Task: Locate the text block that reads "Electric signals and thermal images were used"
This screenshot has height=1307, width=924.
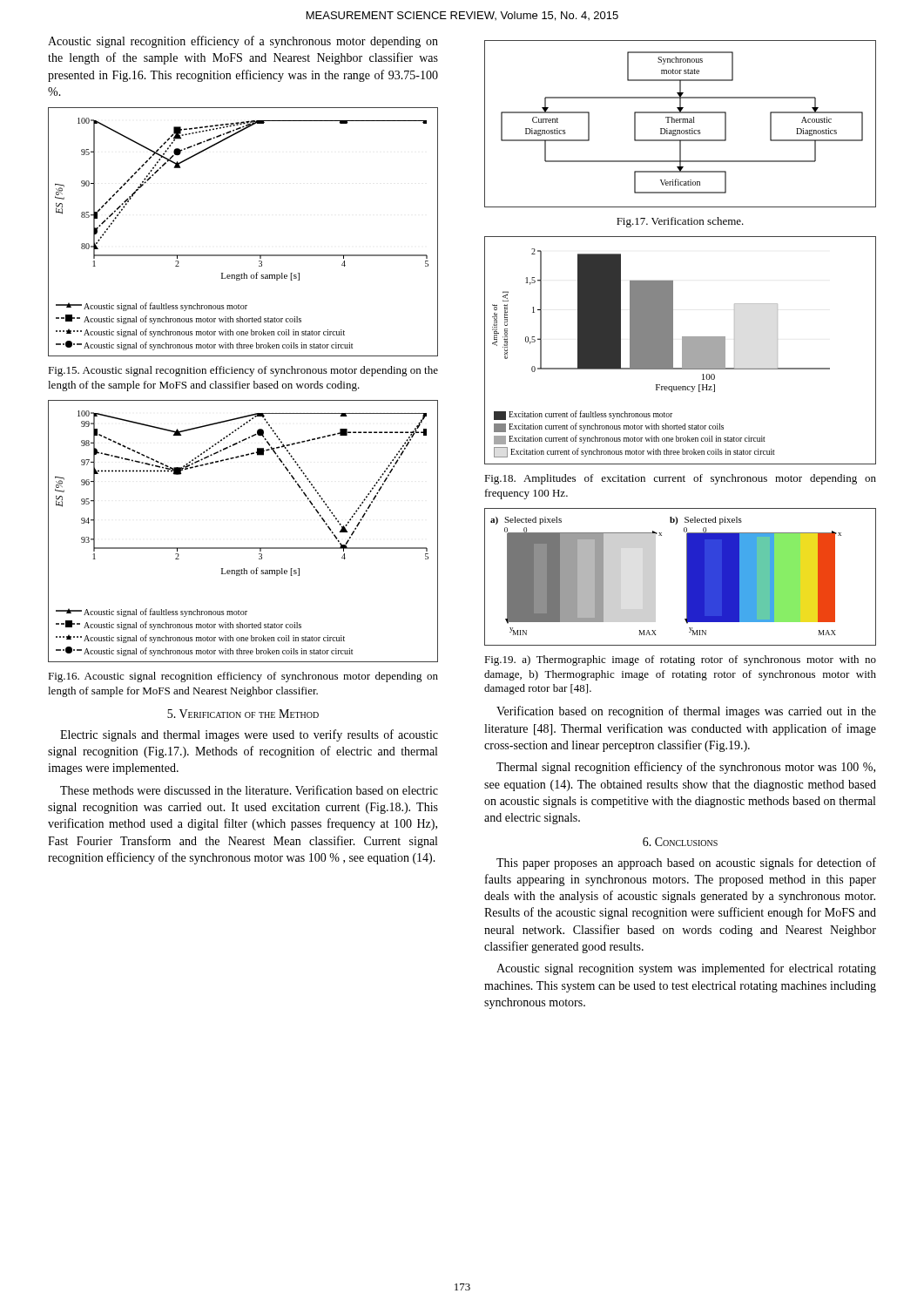Action: coord(243,796)
